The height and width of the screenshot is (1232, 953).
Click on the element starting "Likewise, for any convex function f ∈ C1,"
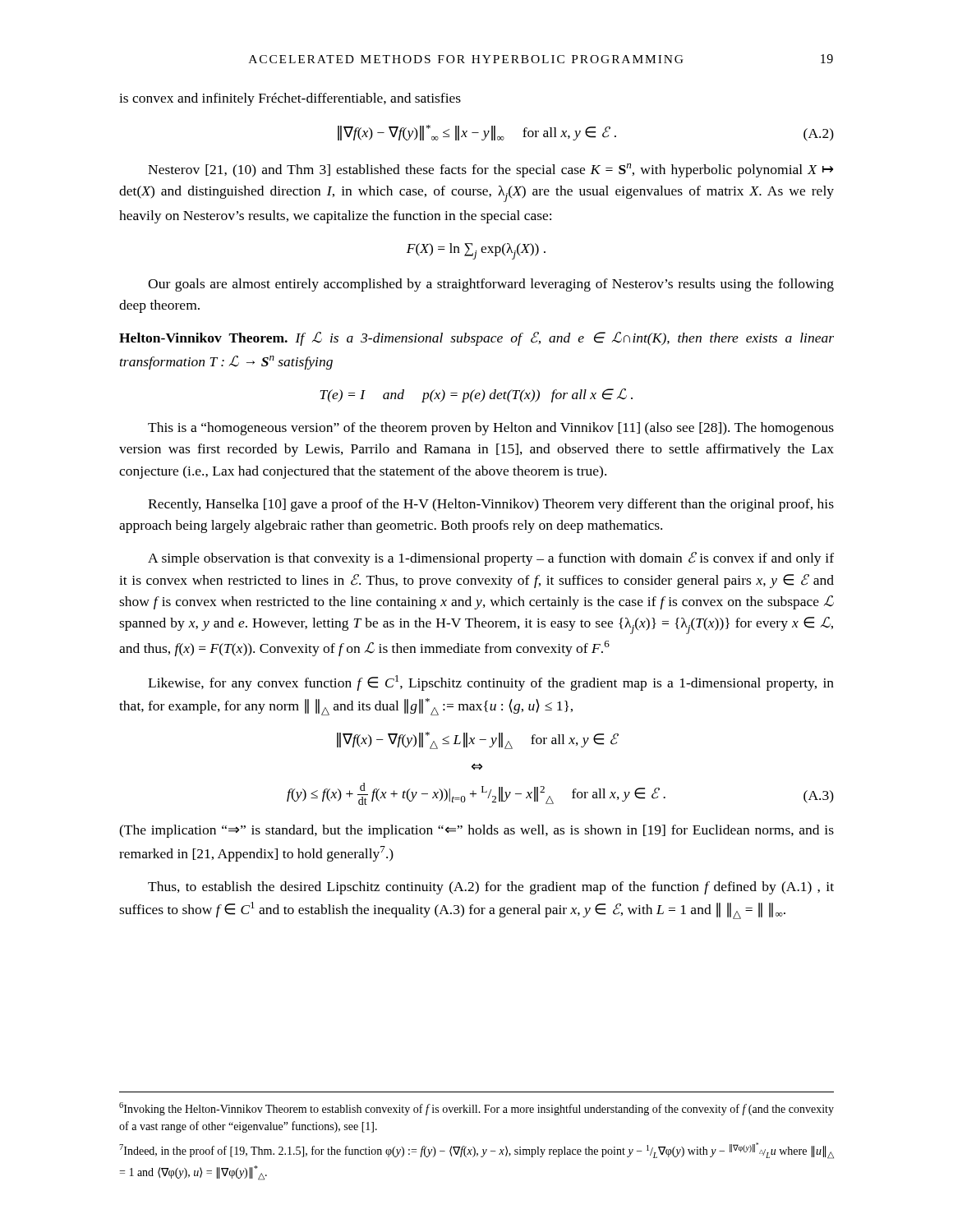(x=476, y=694)
